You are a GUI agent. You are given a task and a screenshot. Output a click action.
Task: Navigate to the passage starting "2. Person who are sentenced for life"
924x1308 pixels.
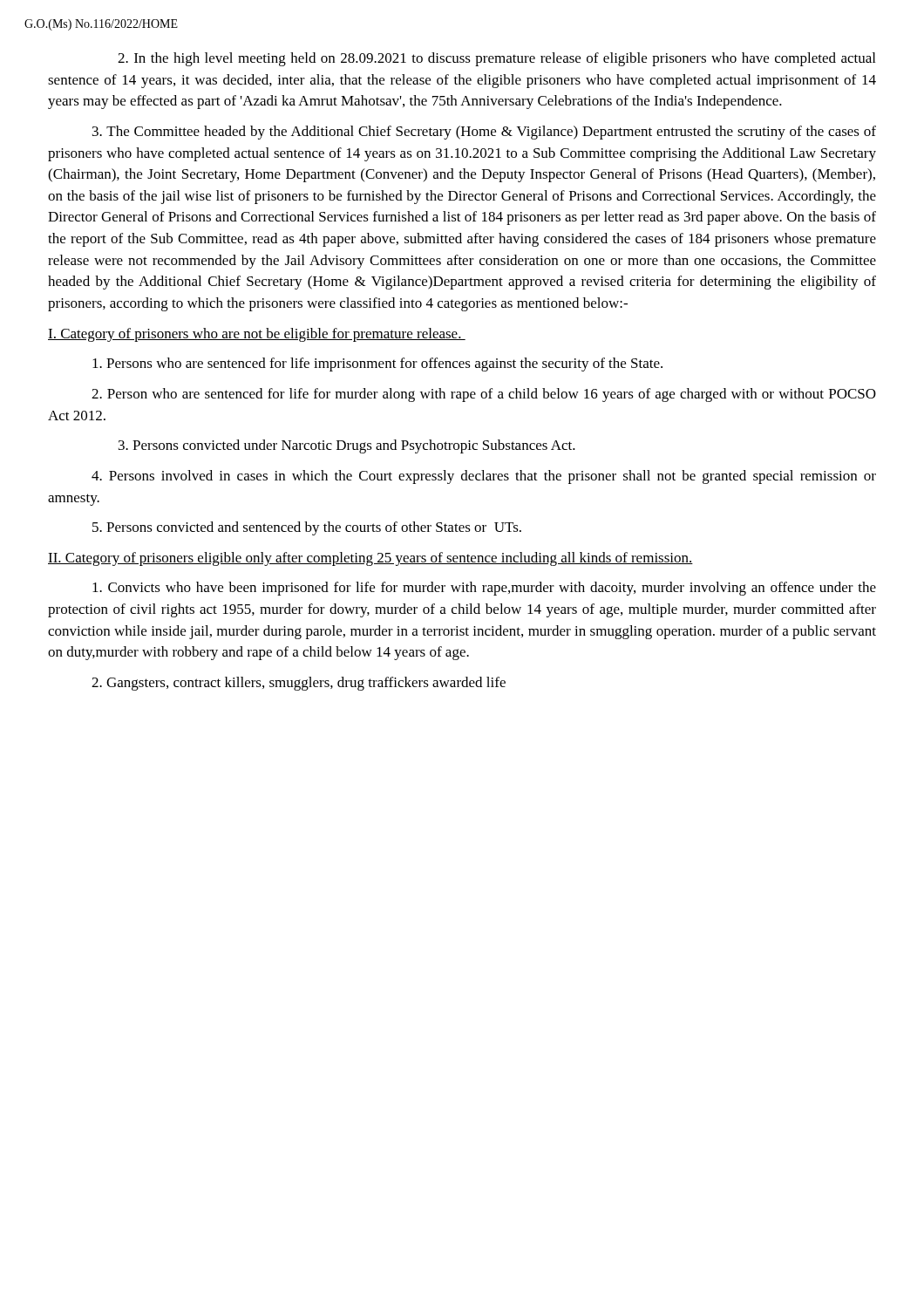(462, 405)
